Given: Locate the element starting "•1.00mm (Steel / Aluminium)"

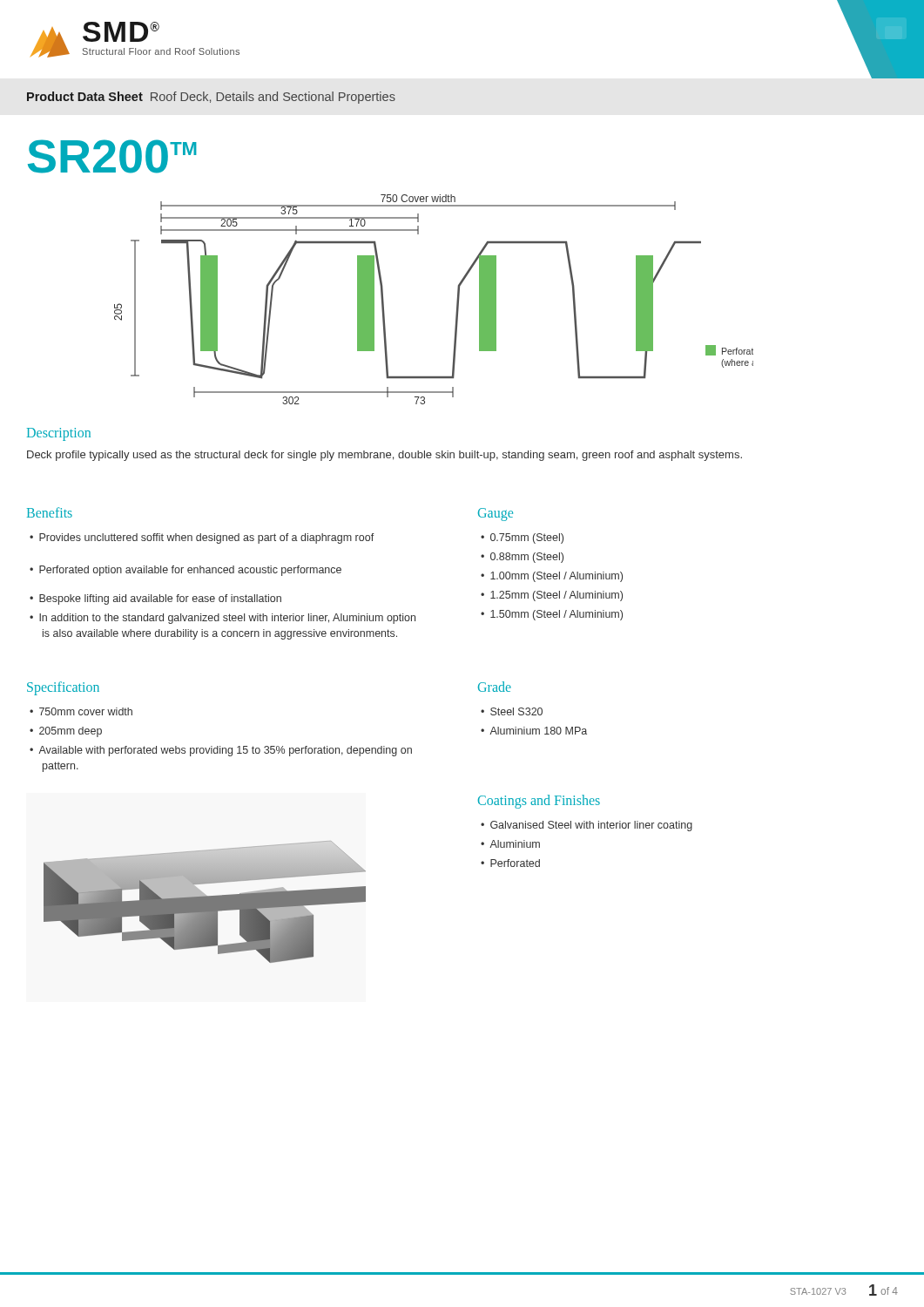Looking at the screenshot, I should point(552,576).
